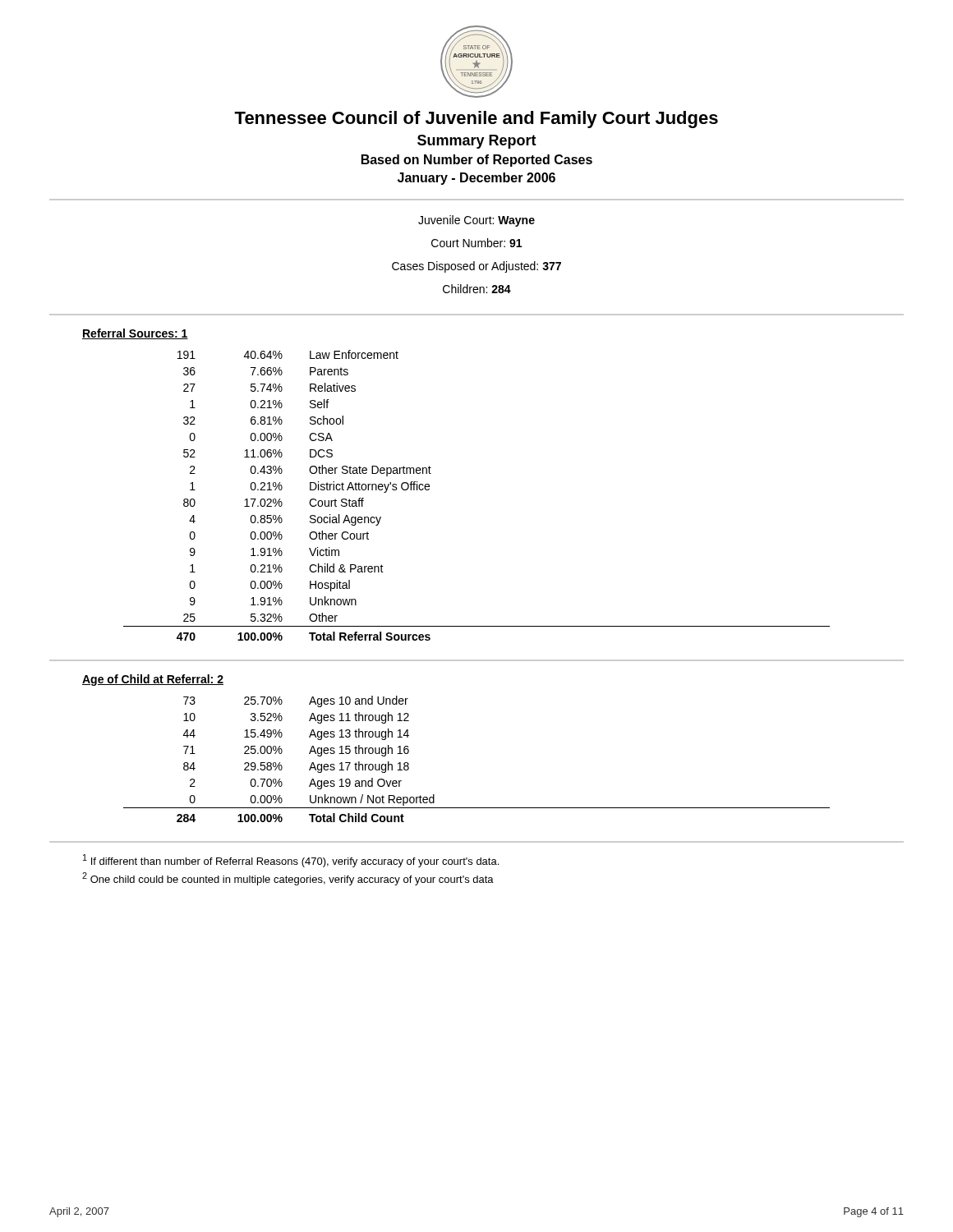The height and width of the screenshot is (1232, 953).
Task: Locate the region starting "1 If different than number of"
Action: [291, 860]
